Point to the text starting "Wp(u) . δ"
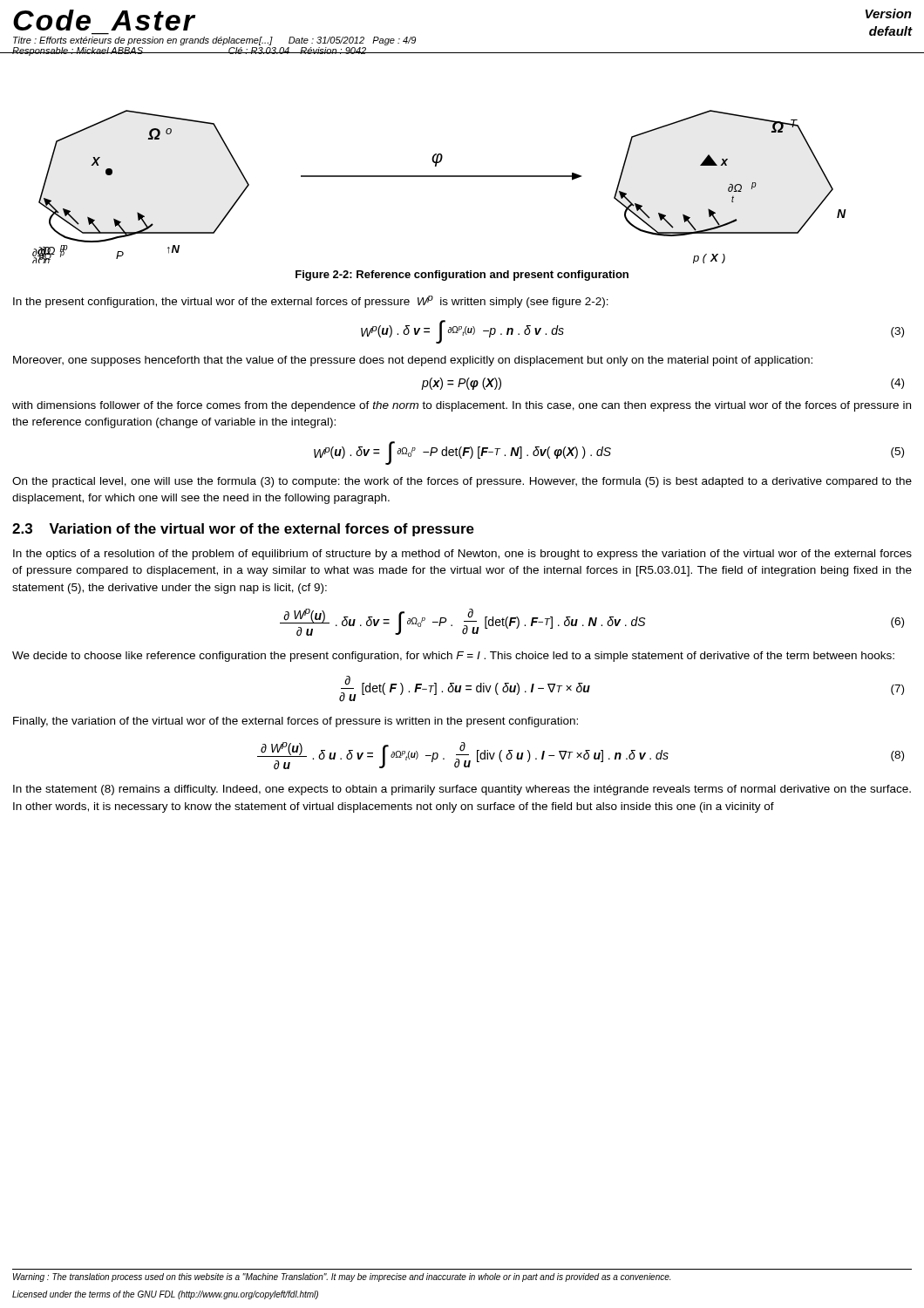This screenshot has width=924, height=1308. click(x=463, y=332)
